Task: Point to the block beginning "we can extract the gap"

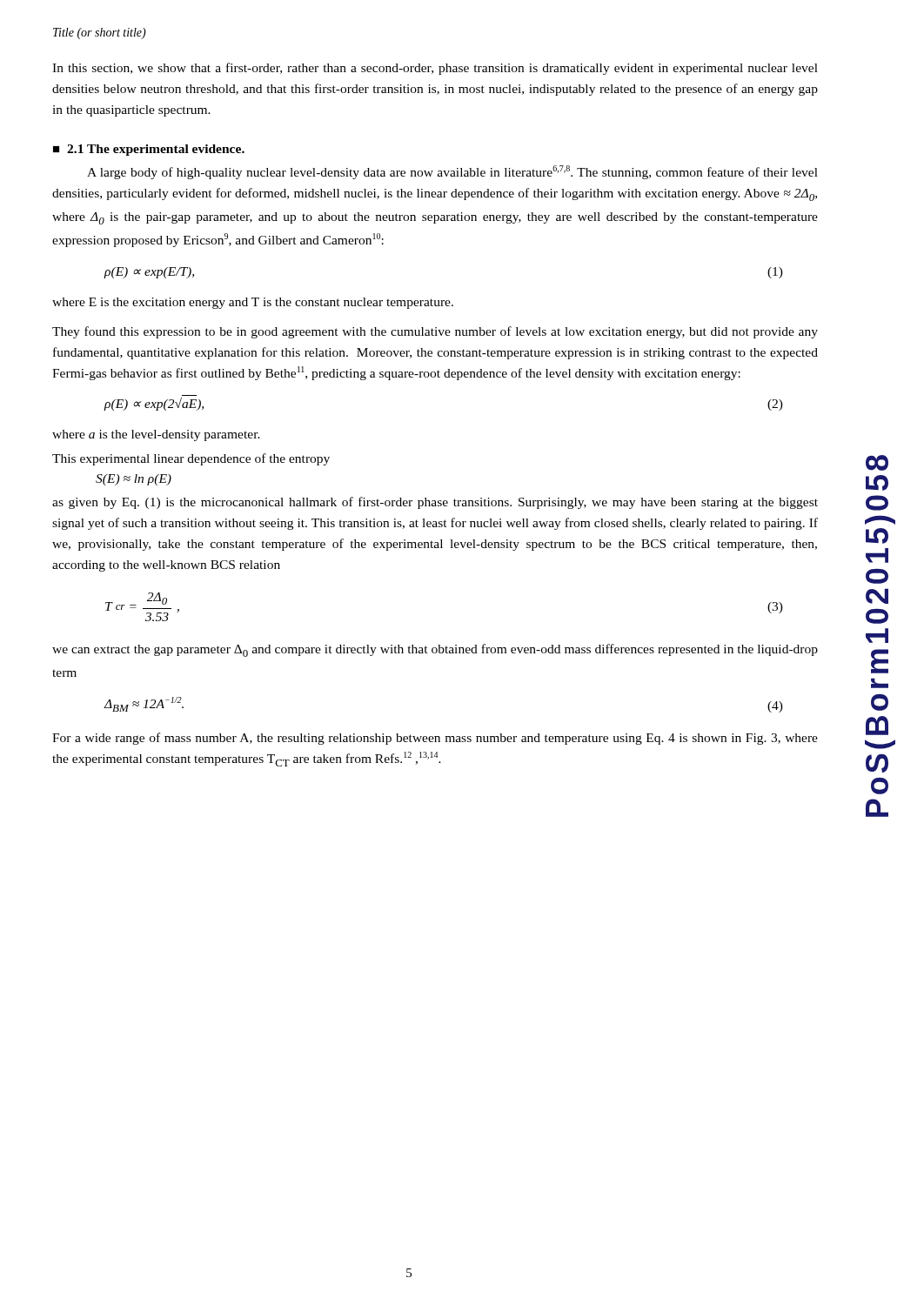Action: tap(435, 660)
